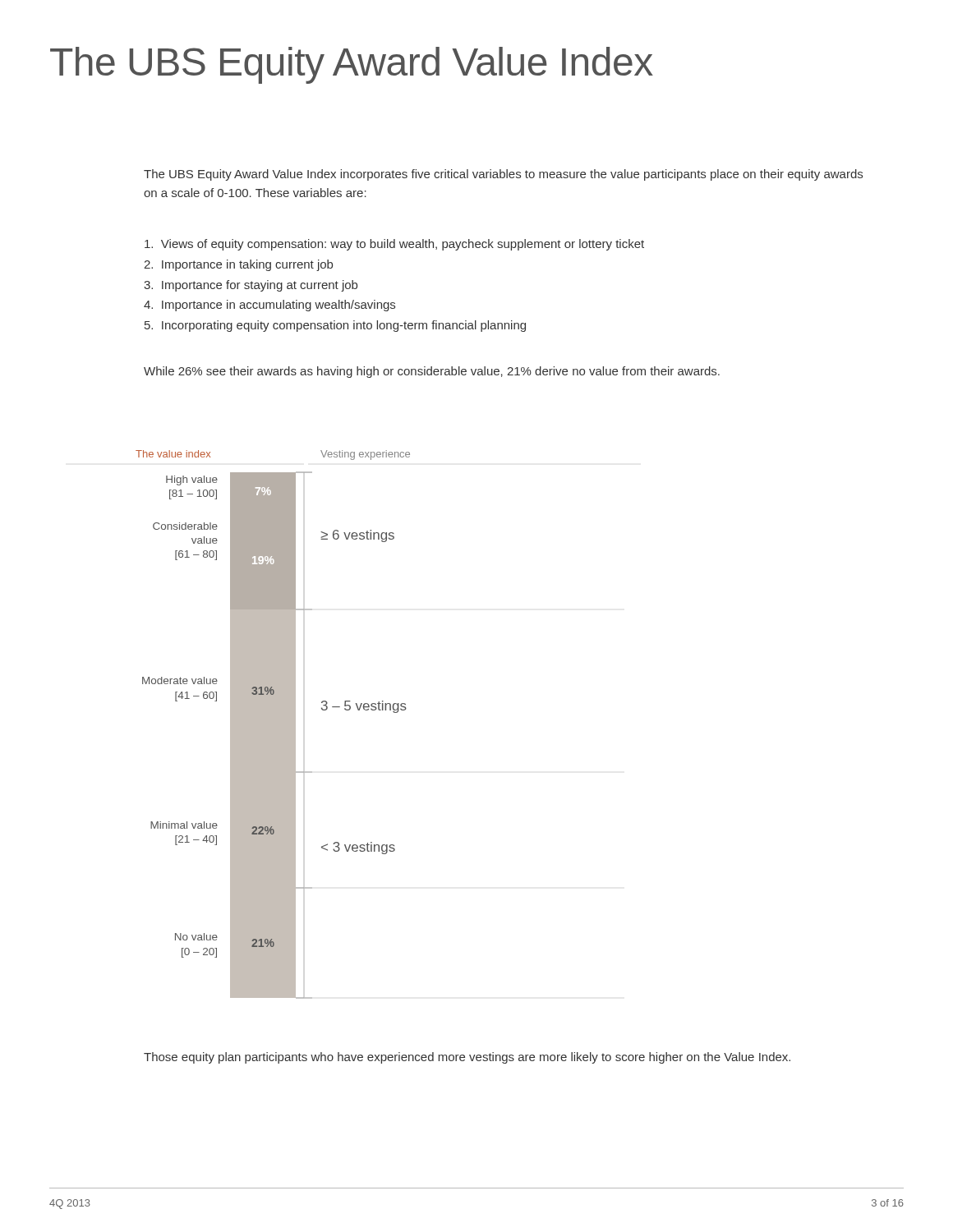This screenshot has height=1232, width=953.
Task: Point to the region starting "4. Importance in accumulating"
Action: [270, 304]
